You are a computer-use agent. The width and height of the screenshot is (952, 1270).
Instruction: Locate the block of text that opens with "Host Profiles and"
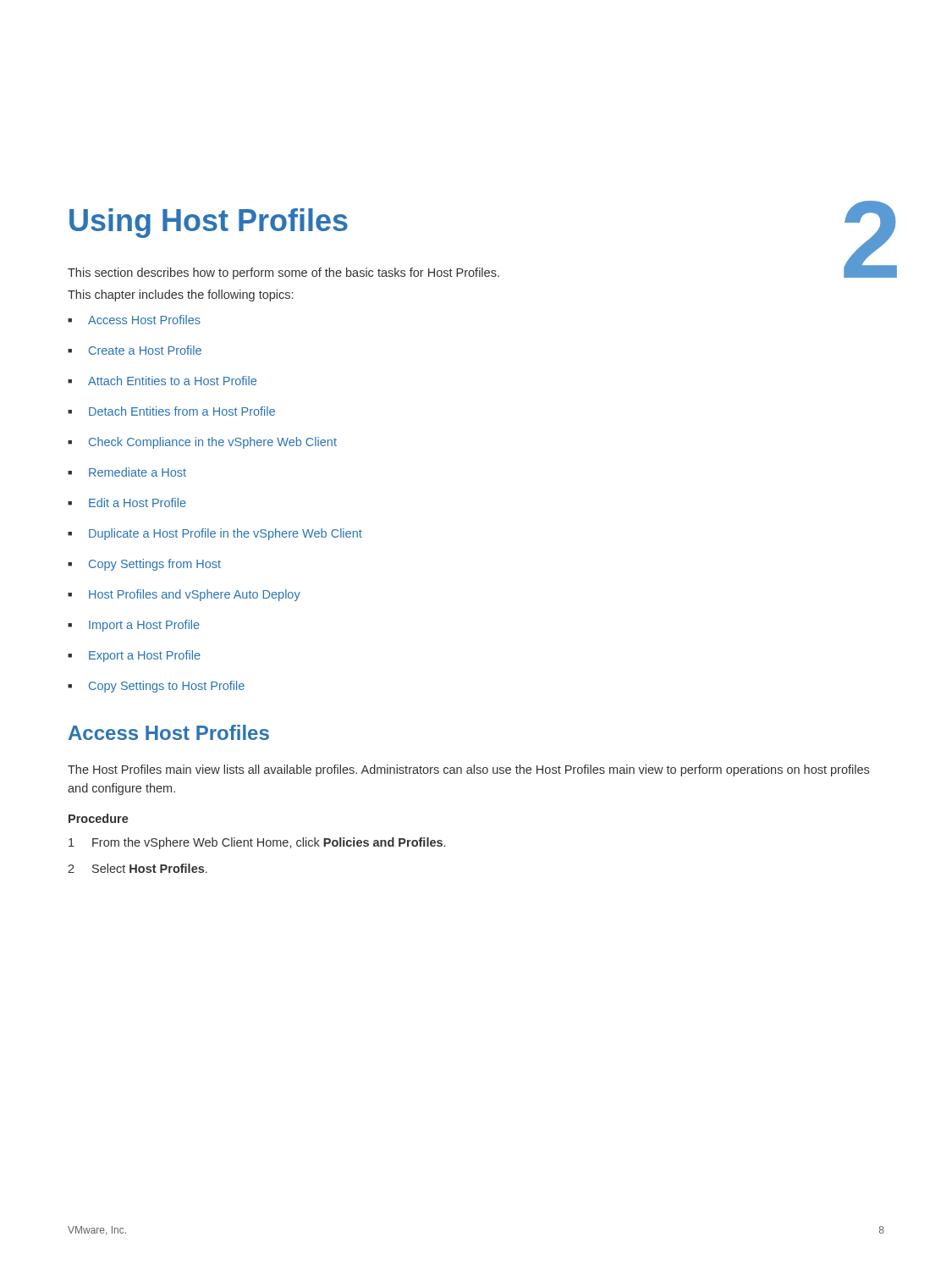point(184,595)
